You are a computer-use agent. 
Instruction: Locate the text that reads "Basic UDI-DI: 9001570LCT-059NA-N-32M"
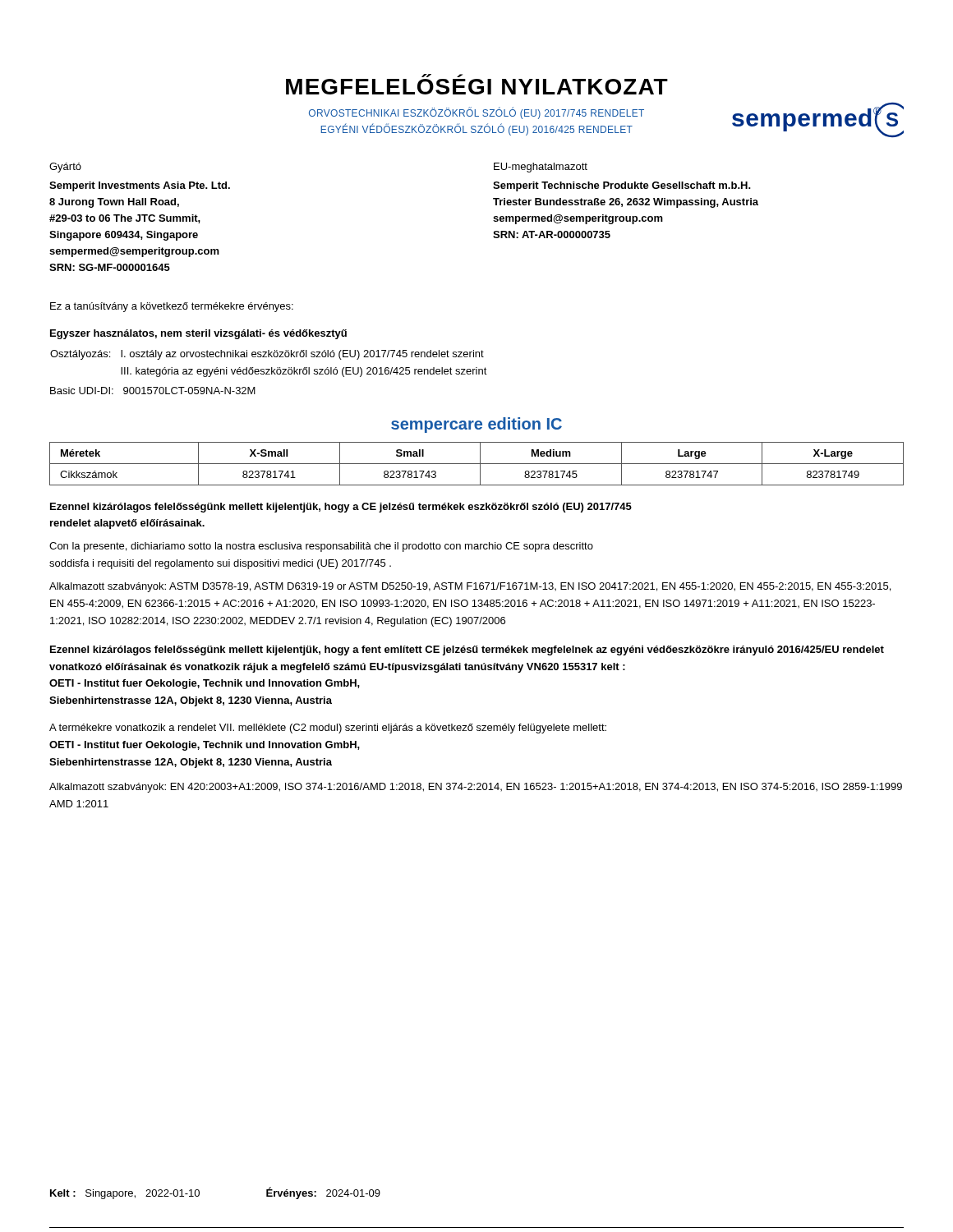(153, 390)
